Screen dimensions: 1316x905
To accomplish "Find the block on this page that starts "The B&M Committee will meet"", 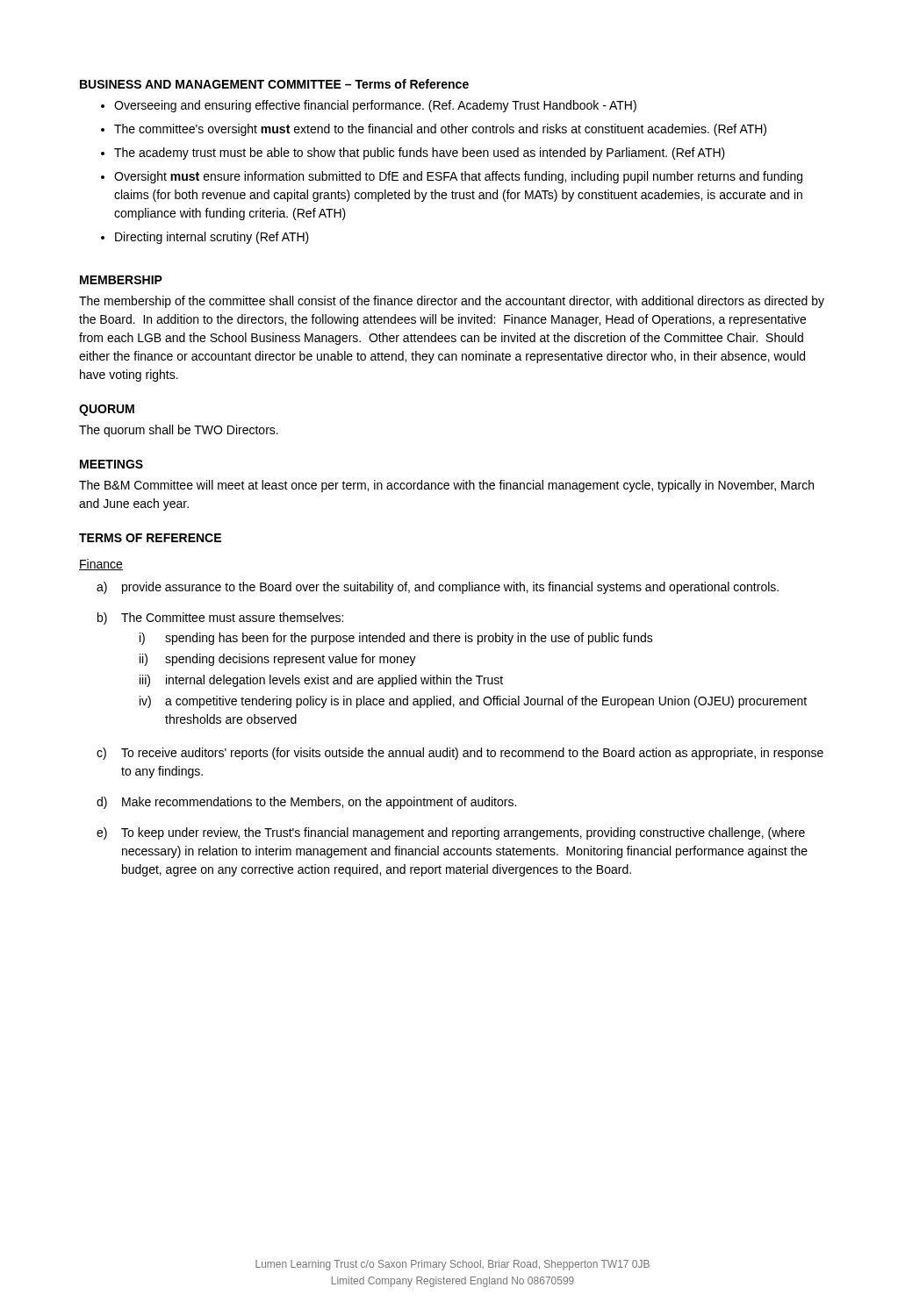I will pos(447,494).
